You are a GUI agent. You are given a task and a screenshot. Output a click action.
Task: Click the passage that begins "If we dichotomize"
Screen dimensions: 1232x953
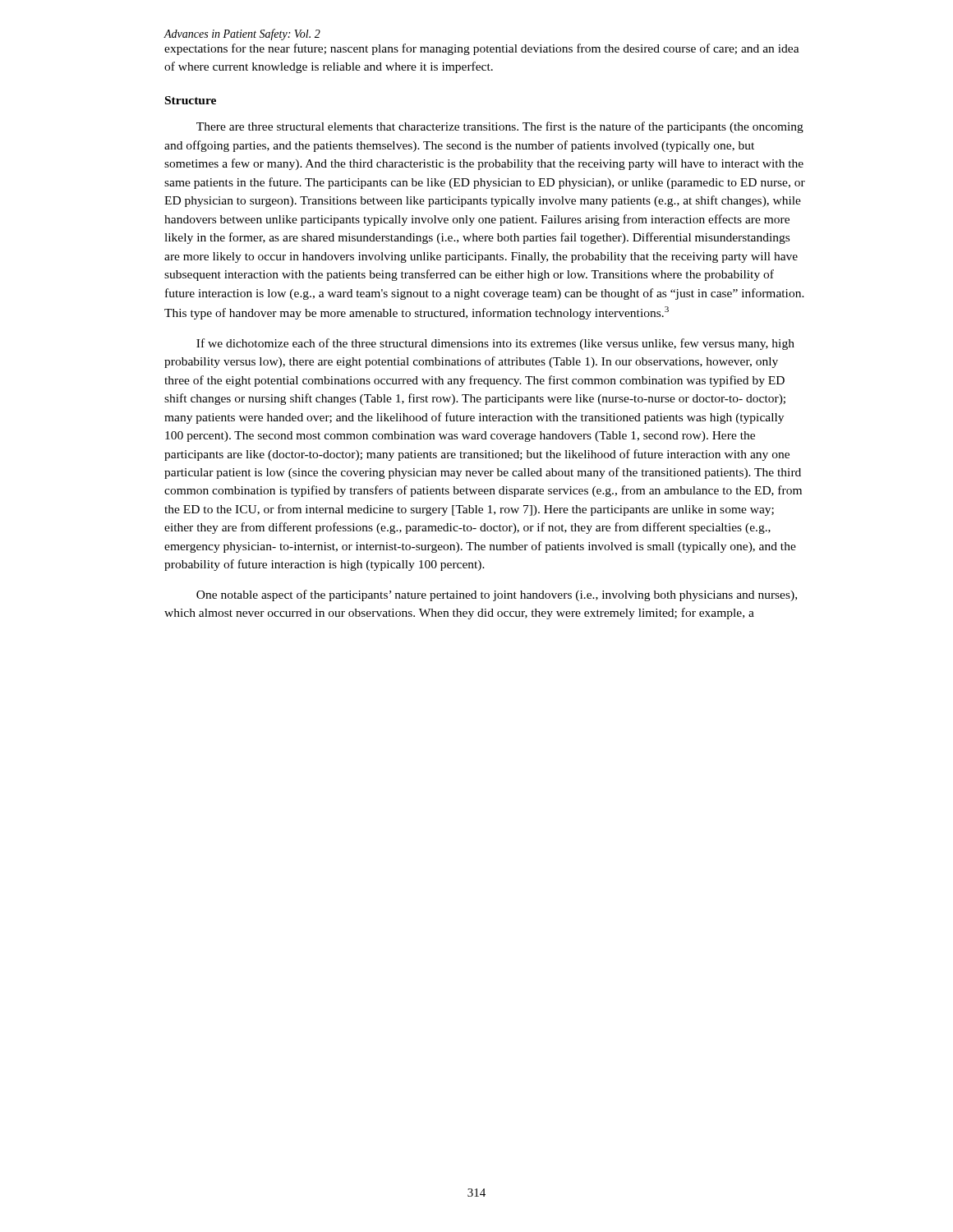click(483, 453)
